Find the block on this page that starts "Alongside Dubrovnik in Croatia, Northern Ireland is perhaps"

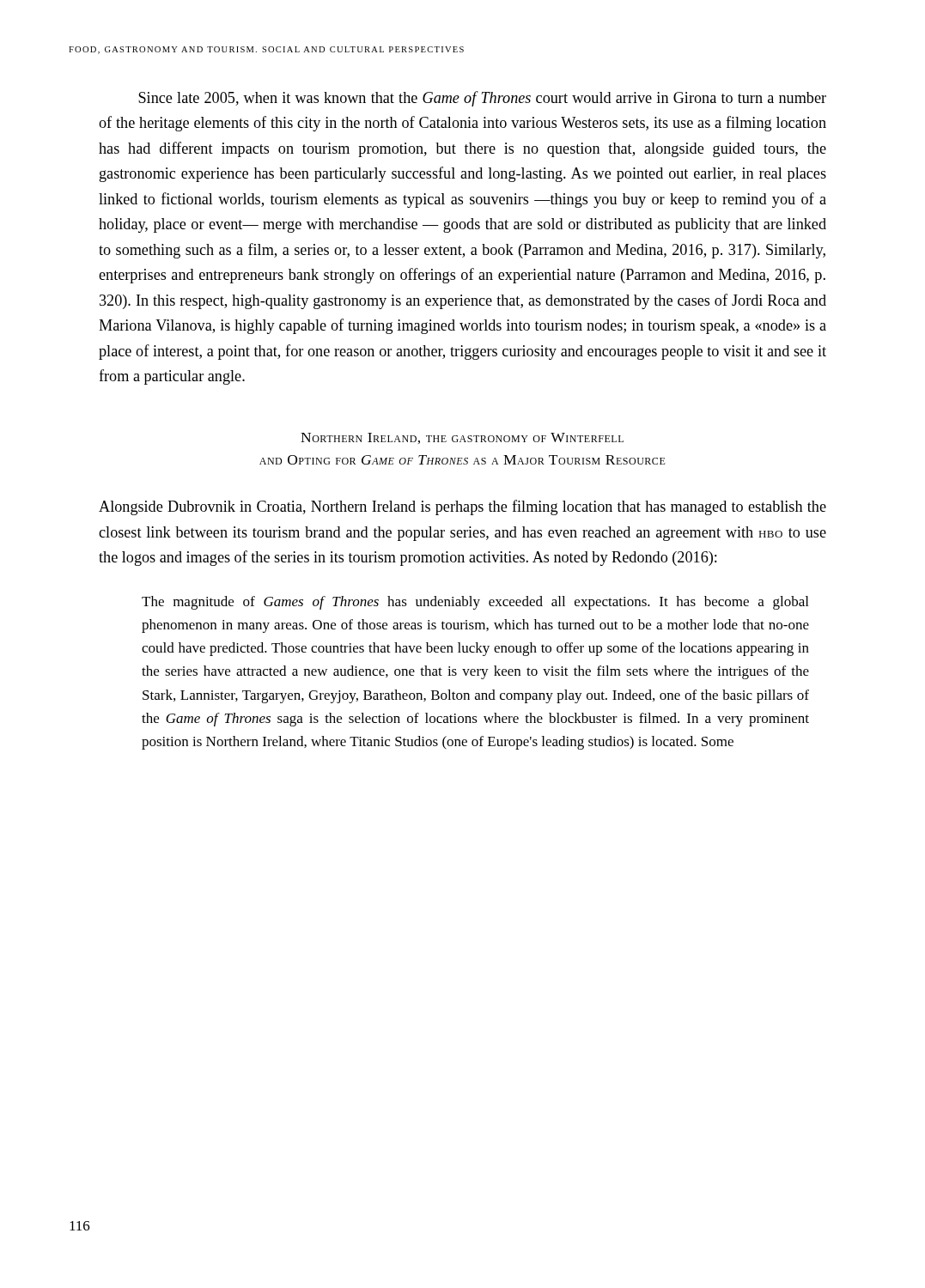pos(462,533)
